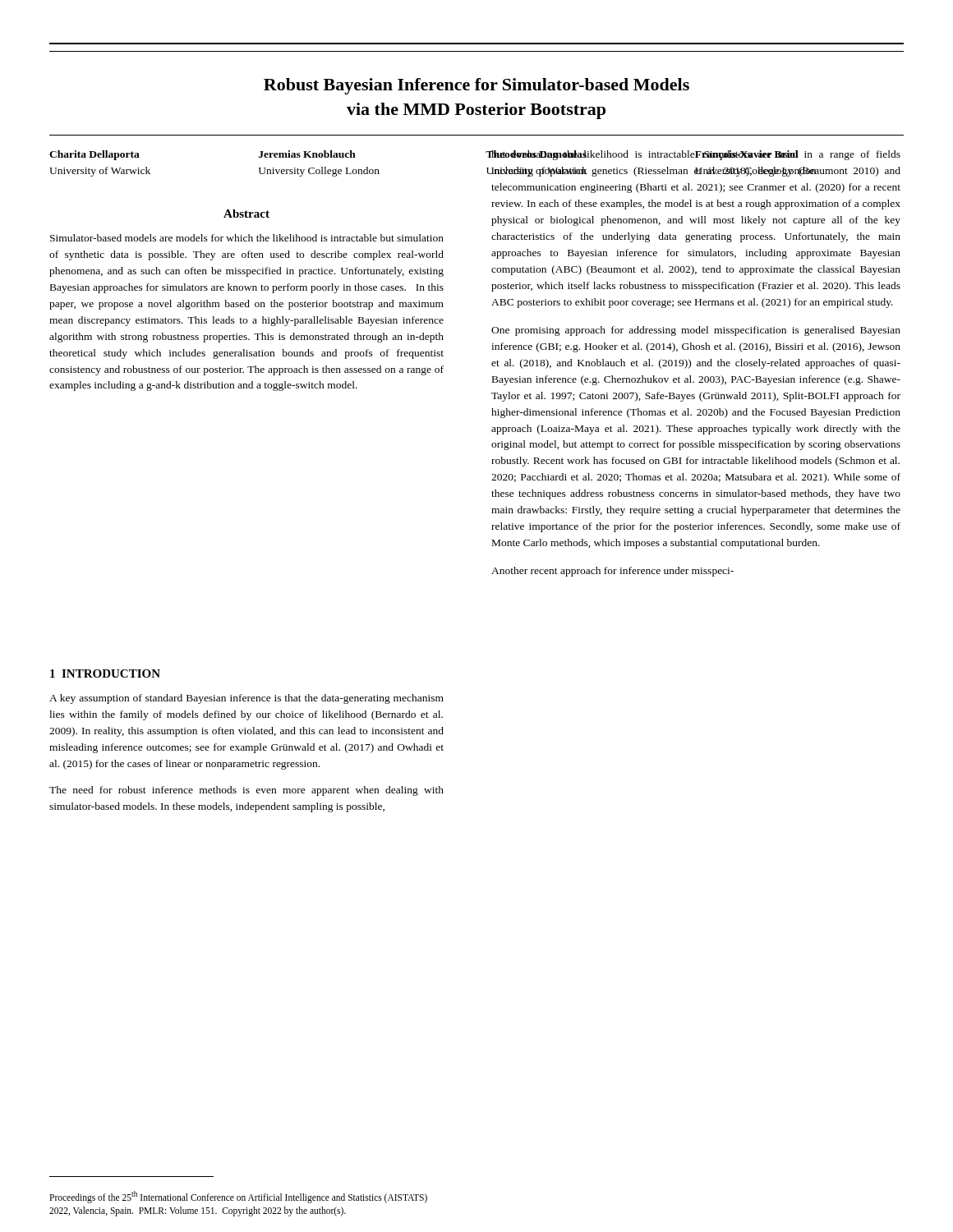The image size is (953, 1232).
Task: Click on the block starting "One promising approach for addressing model misspecification"
Action: 696,436
